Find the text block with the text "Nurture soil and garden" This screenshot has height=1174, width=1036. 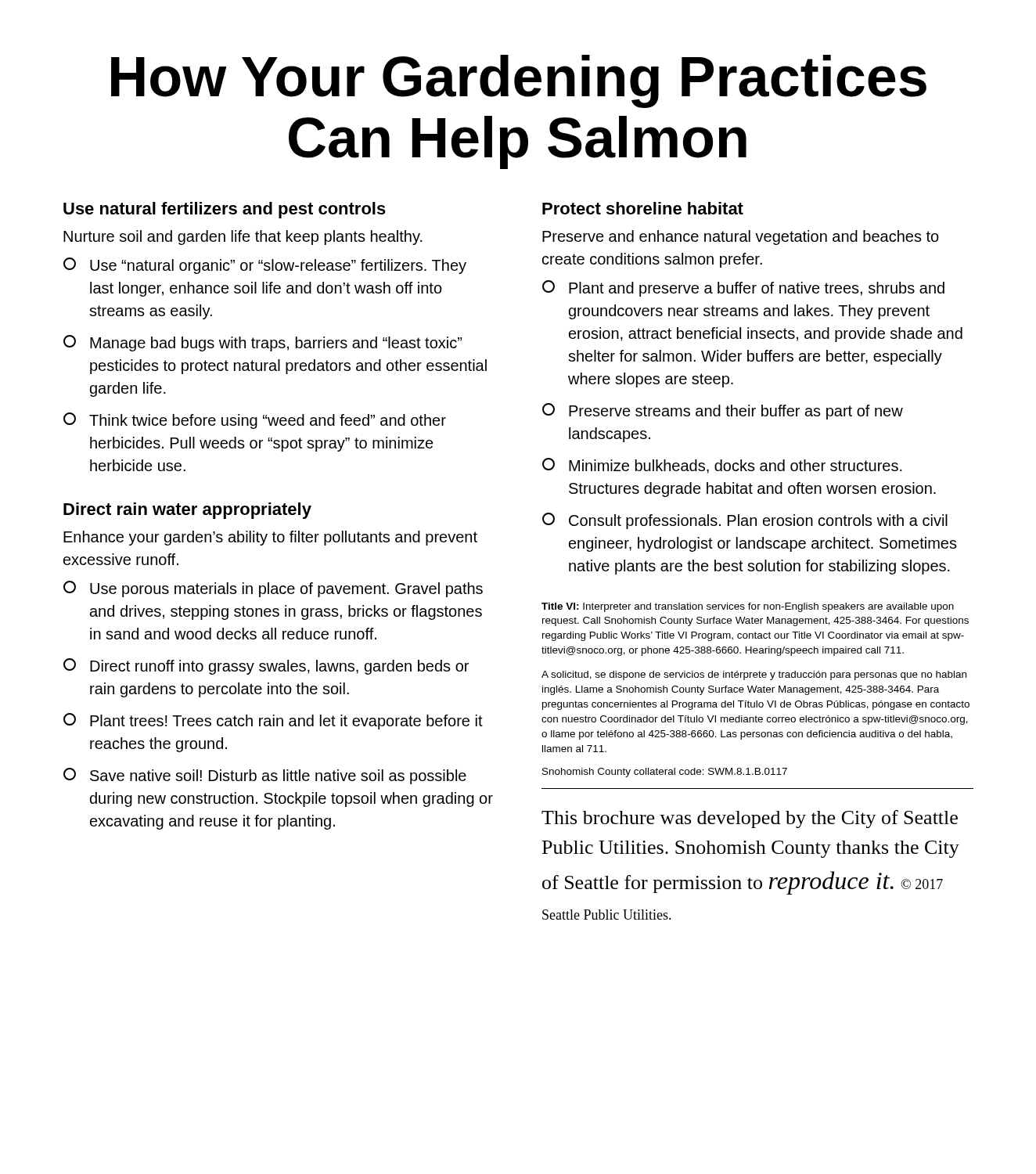tap(243, 236)
